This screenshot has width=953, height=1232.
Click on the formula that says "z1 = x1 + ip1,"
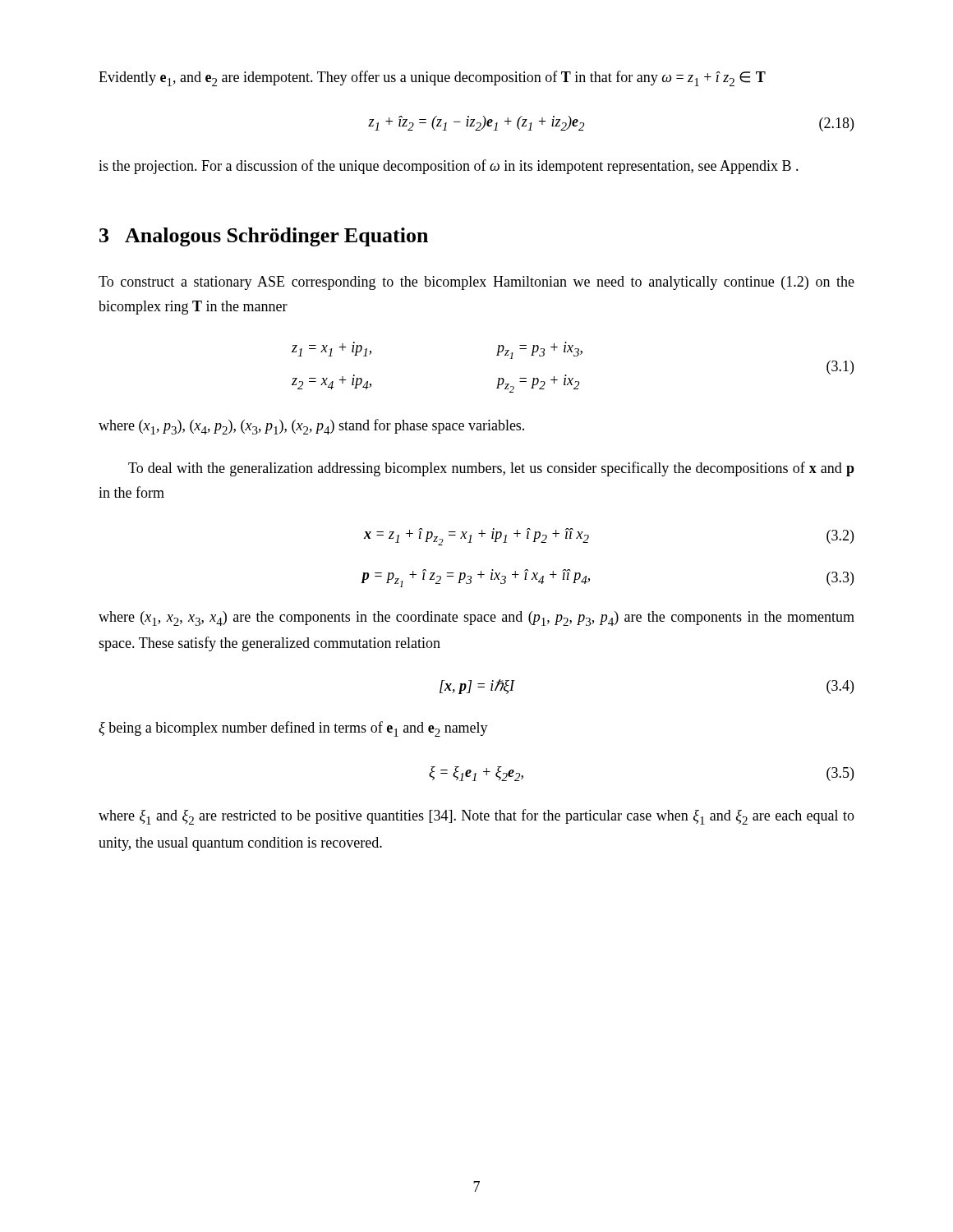pos(326,350)
